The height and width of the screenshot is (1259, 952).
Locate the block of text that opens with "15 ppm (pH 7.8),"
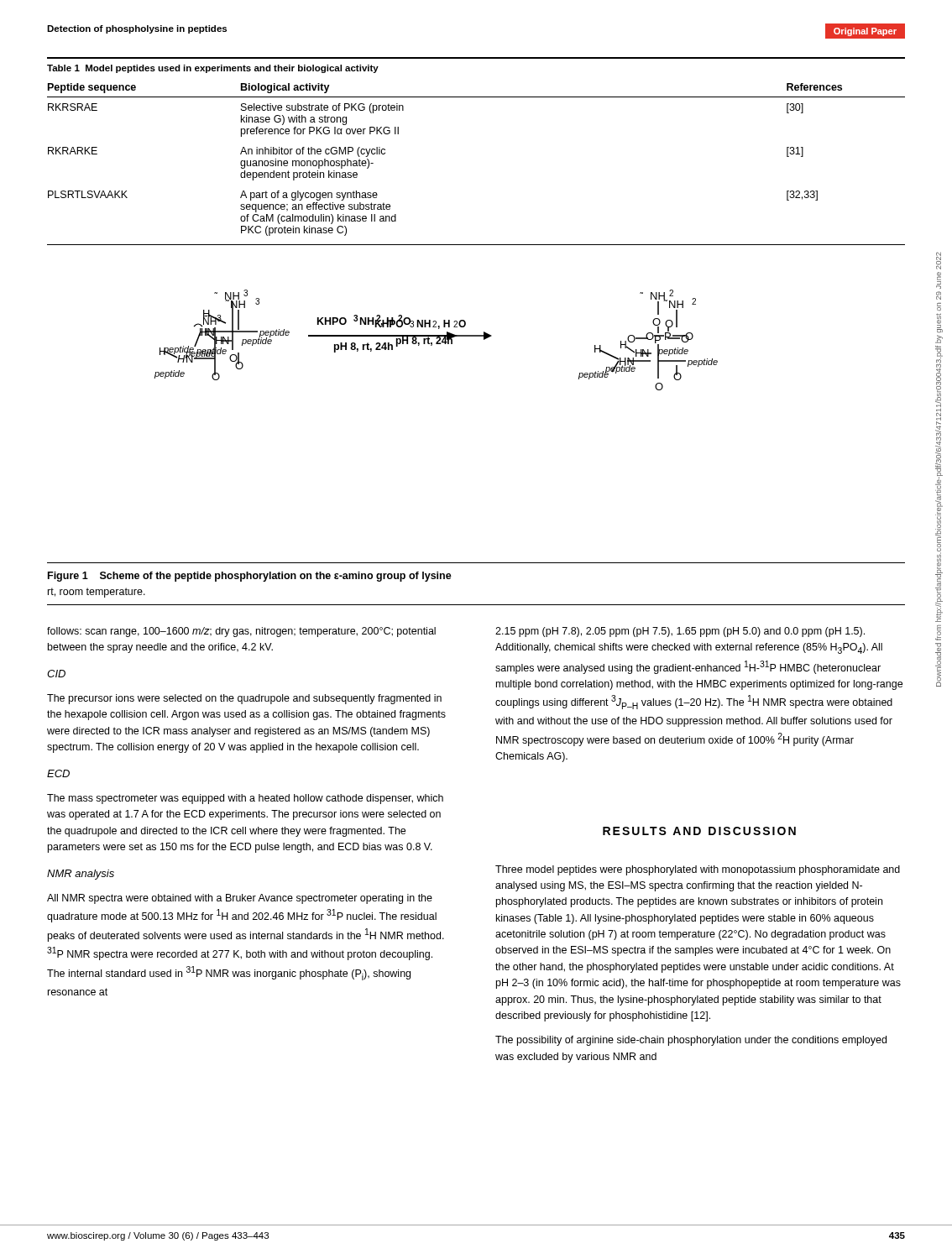[700, 694]
